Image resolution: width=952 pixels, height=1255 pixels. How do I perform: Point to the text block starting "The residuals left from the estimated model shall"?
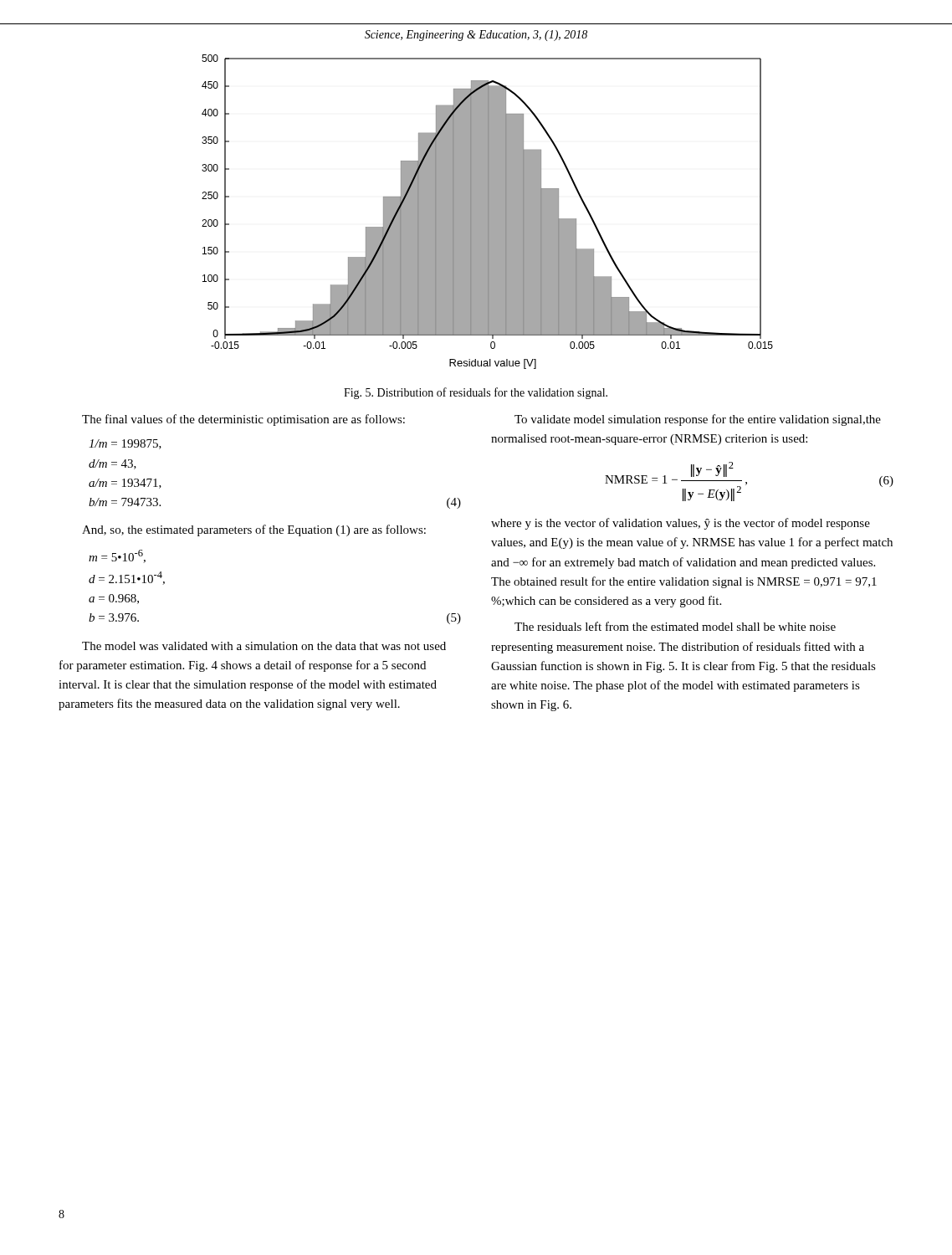pos(683,666)
